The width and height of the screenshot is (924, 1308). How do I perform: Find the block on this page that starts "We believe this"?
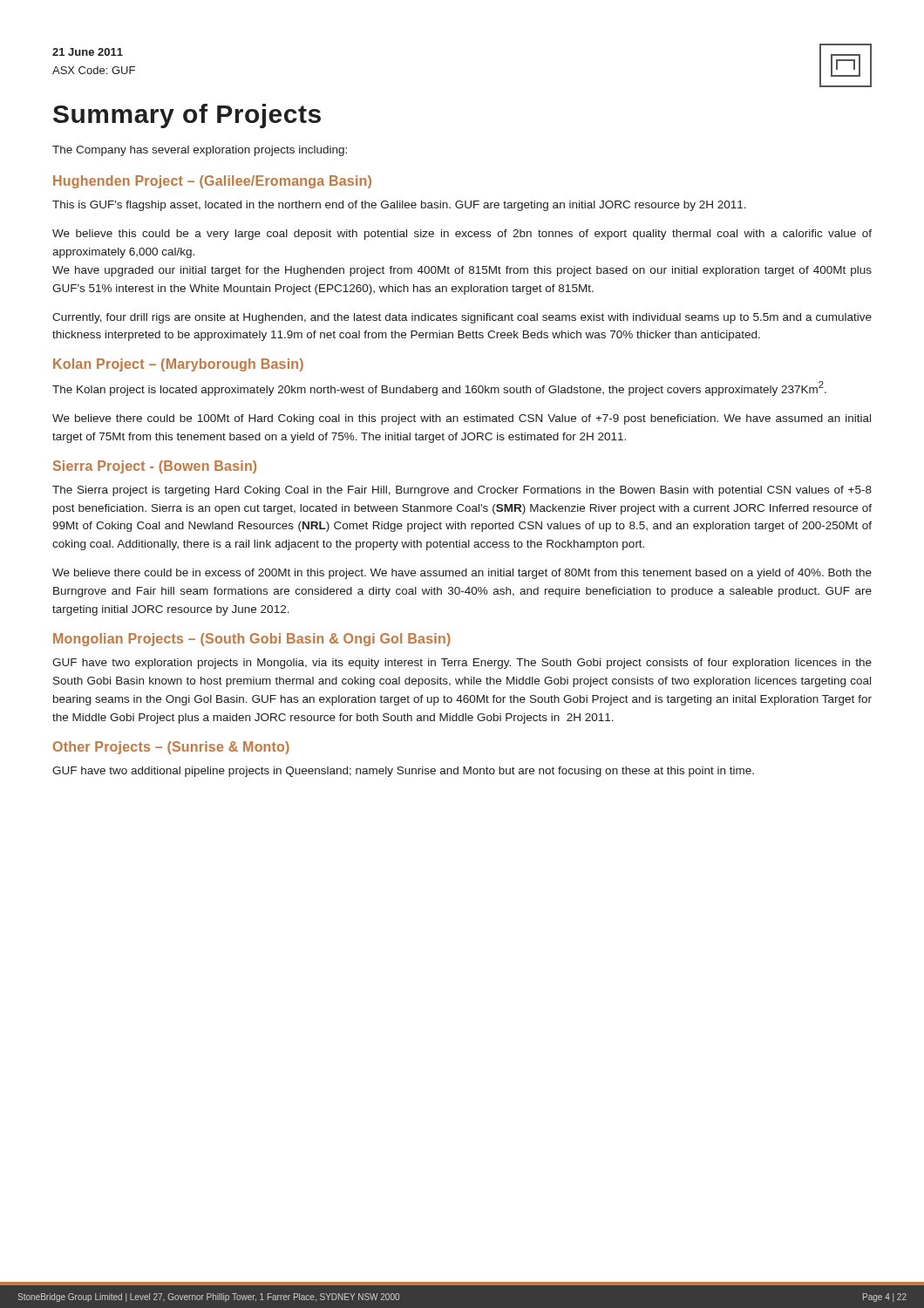[462, 260]
